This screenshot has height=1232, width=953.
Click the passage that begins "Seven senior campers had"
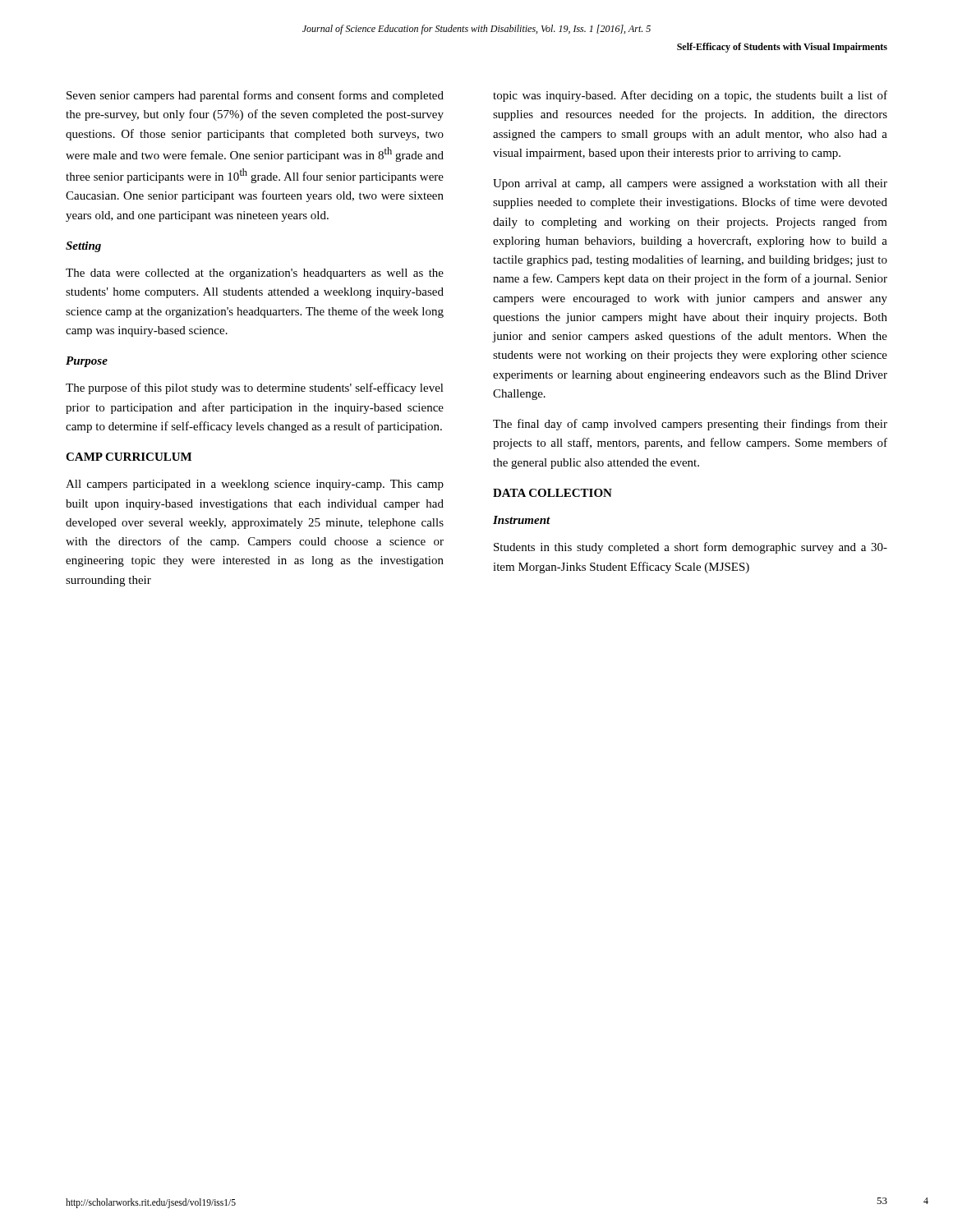coord(255,156)
